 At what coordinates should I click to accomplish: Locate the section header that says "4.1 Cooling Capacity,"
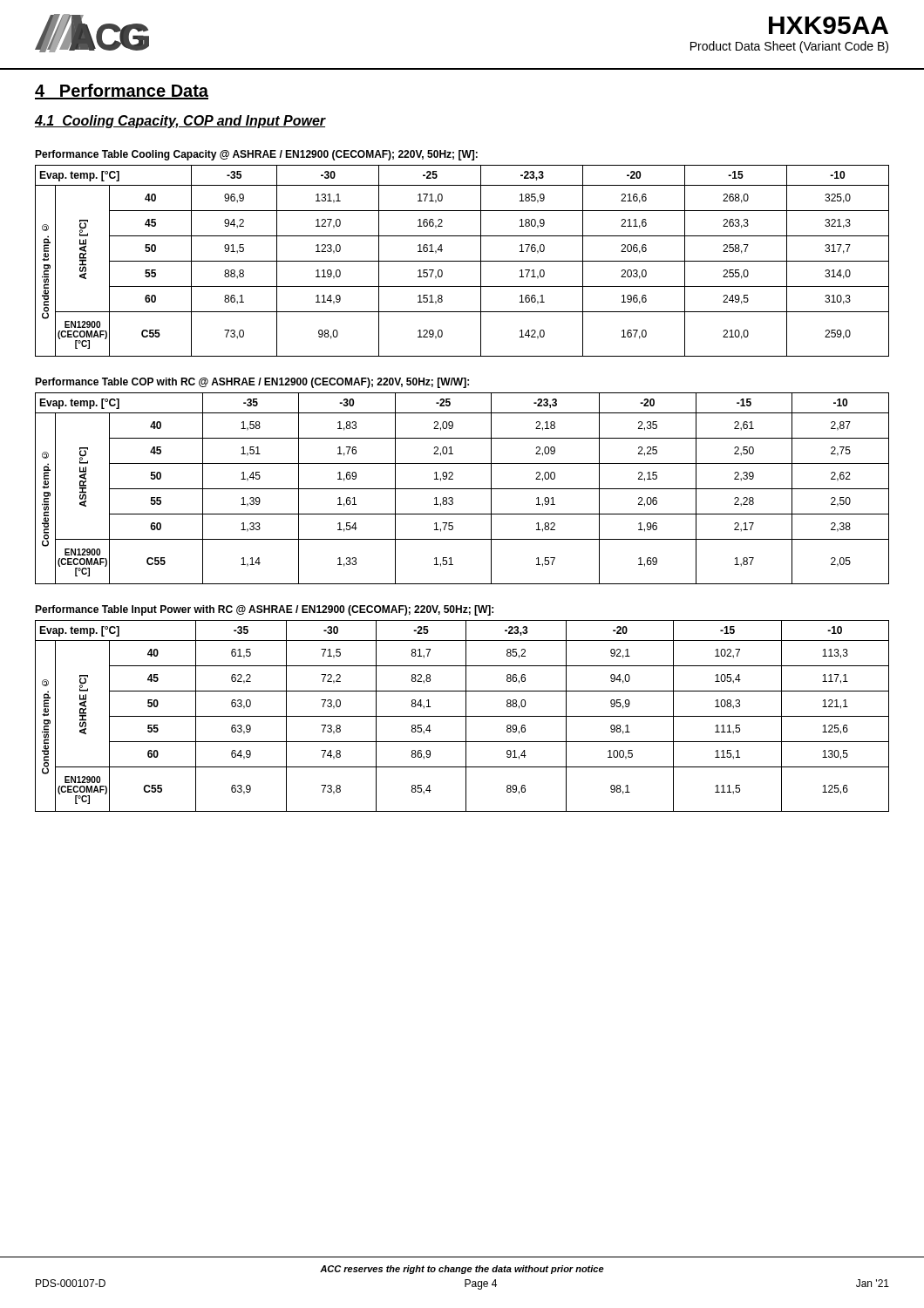point(180,121)
